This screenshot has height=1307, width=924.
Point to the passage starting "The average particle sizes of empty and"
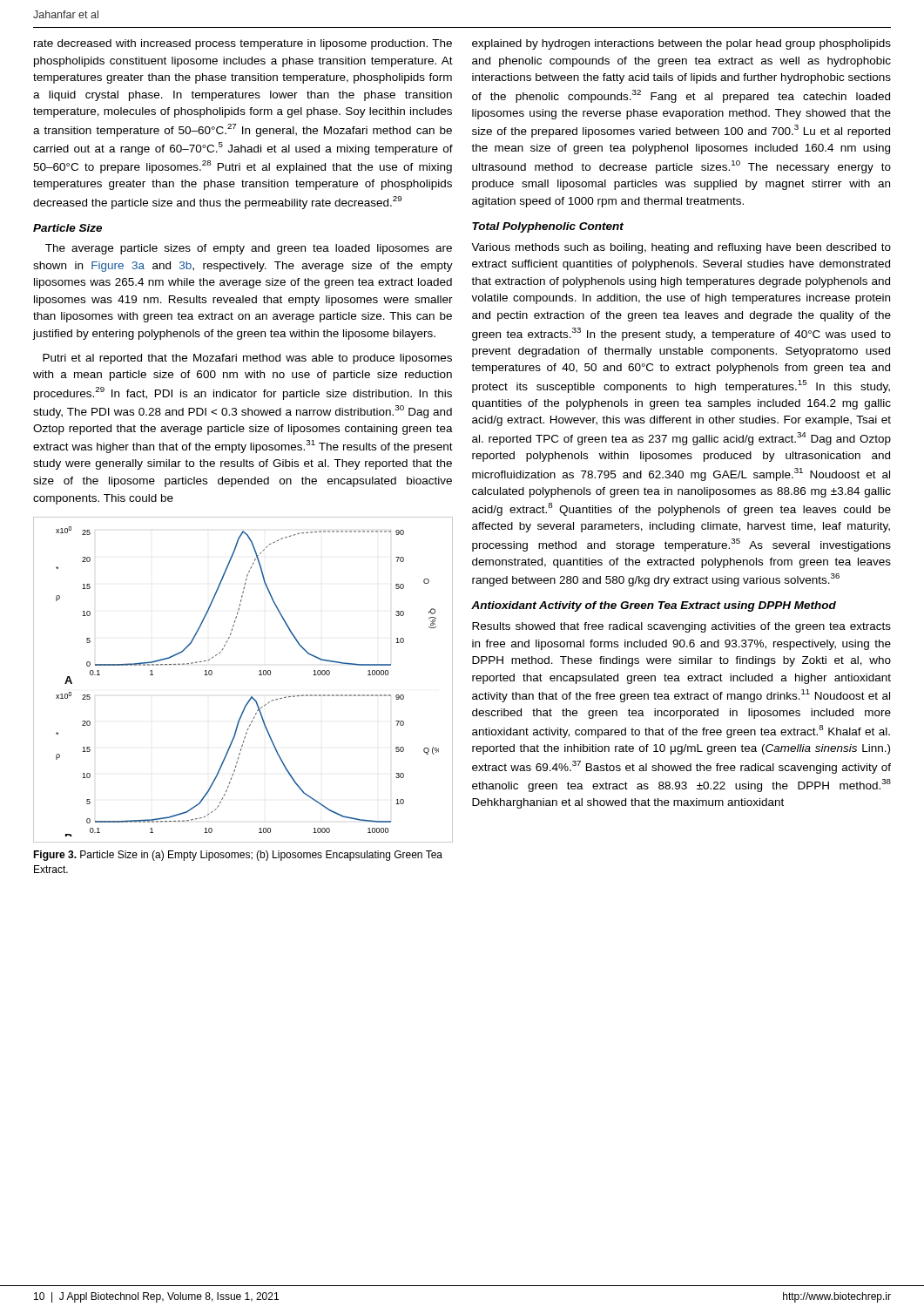click(x=243, y=373)
